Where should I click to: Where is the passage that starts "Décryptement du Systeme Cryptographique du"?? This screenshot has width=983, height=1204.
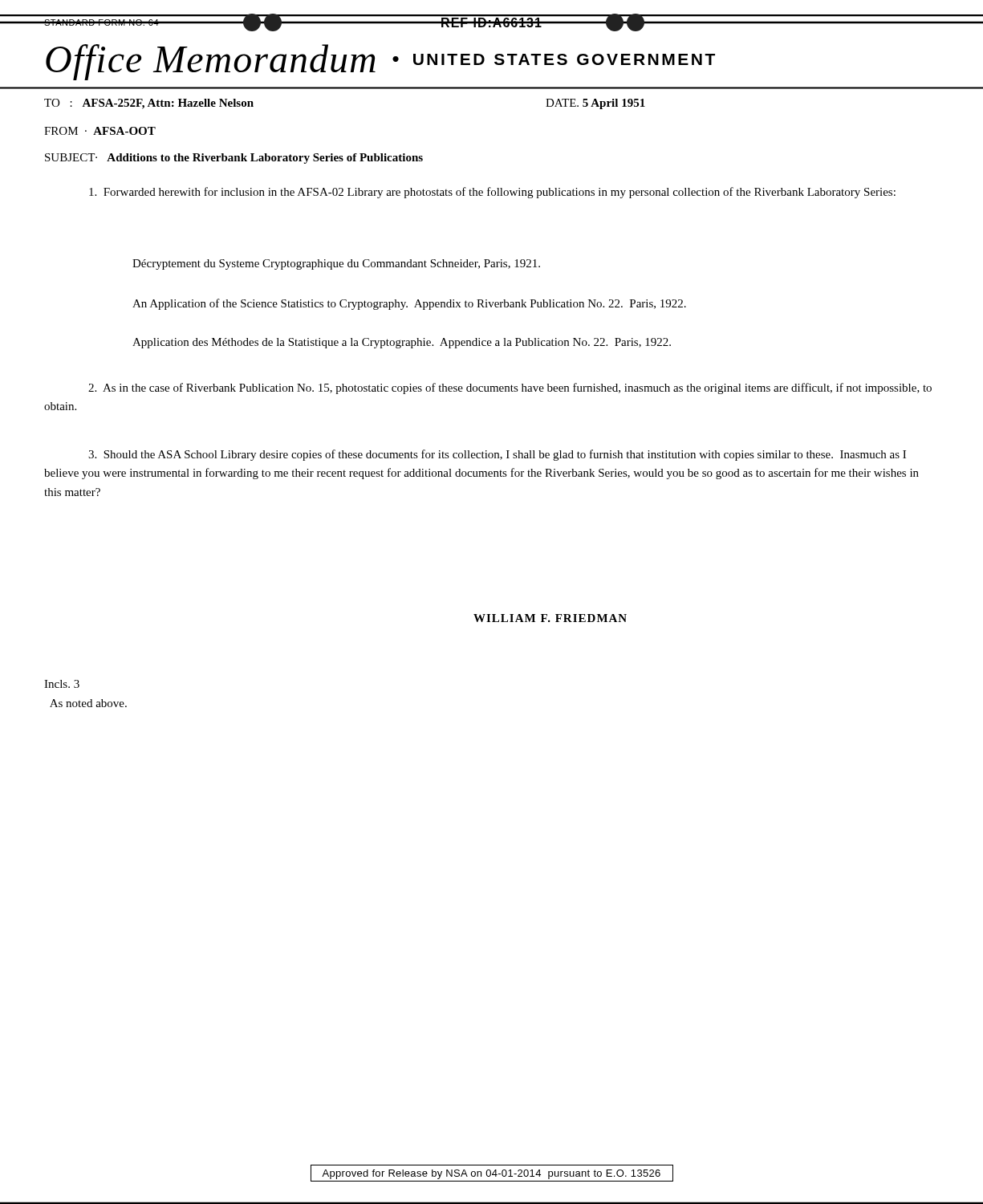tap(337, 263)
